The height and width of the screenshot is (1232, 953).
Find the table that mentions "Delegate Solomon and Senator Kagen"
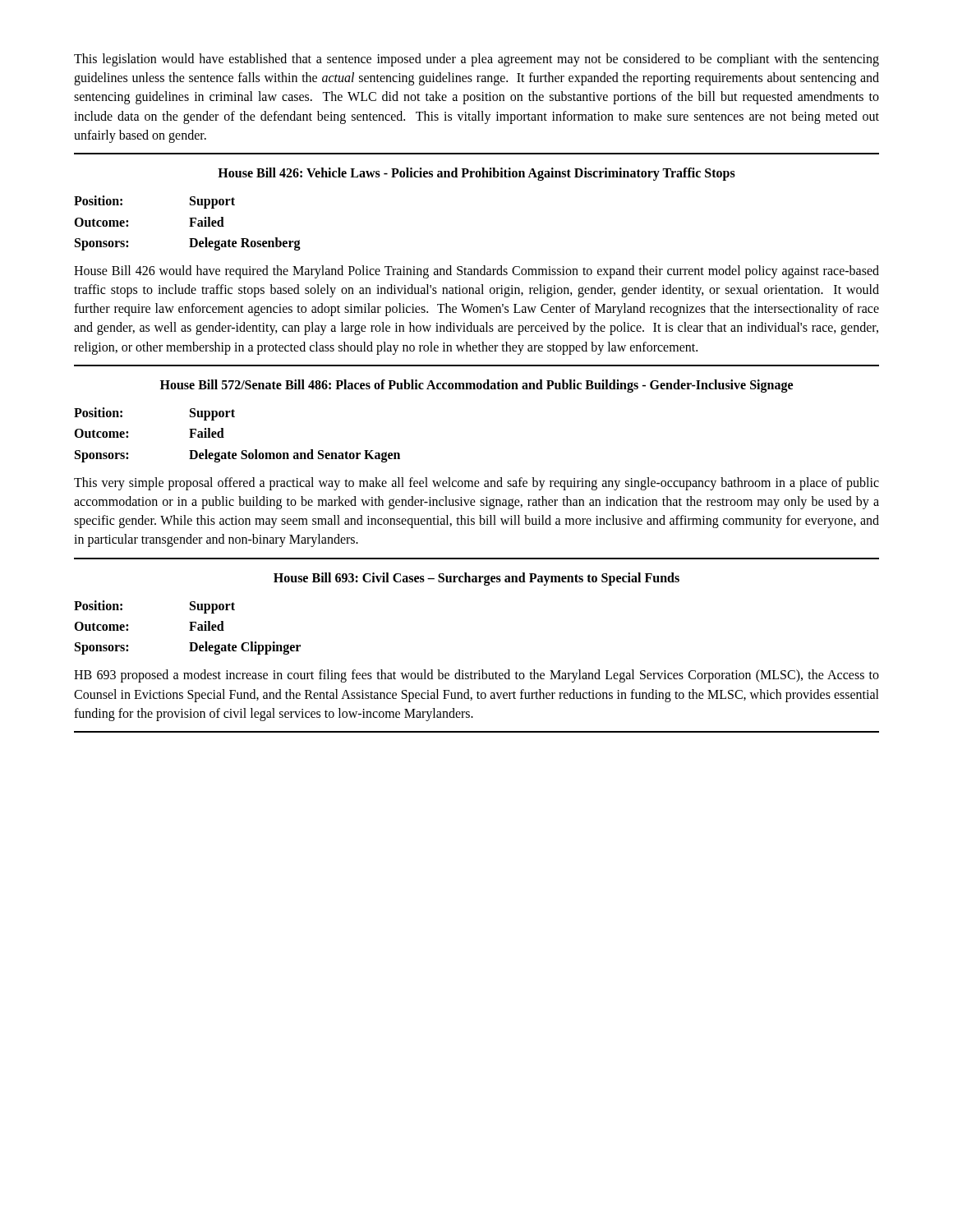476,434
